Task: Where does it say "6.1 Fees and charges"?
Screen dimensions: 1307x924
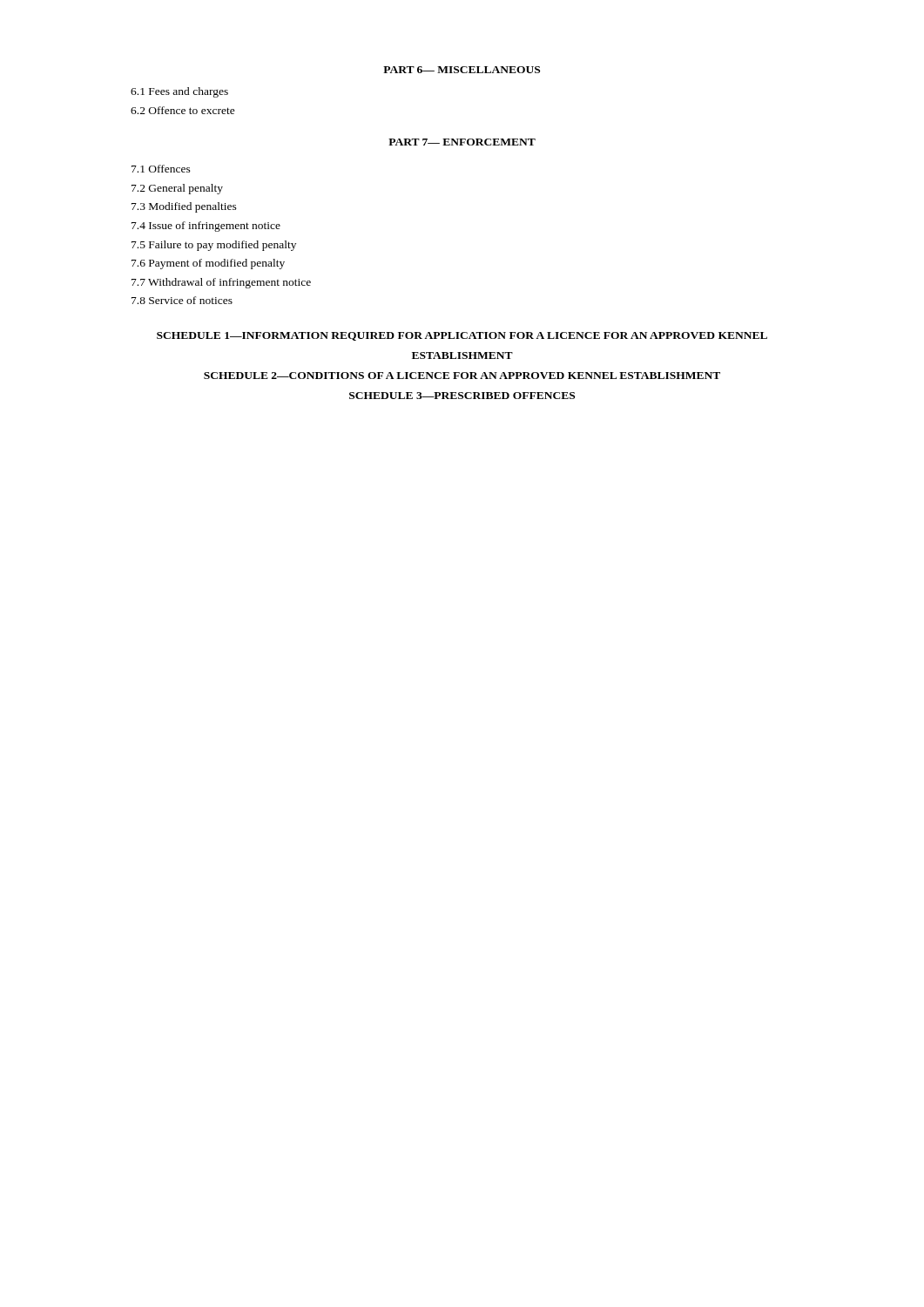Action: tap(179, 91)
